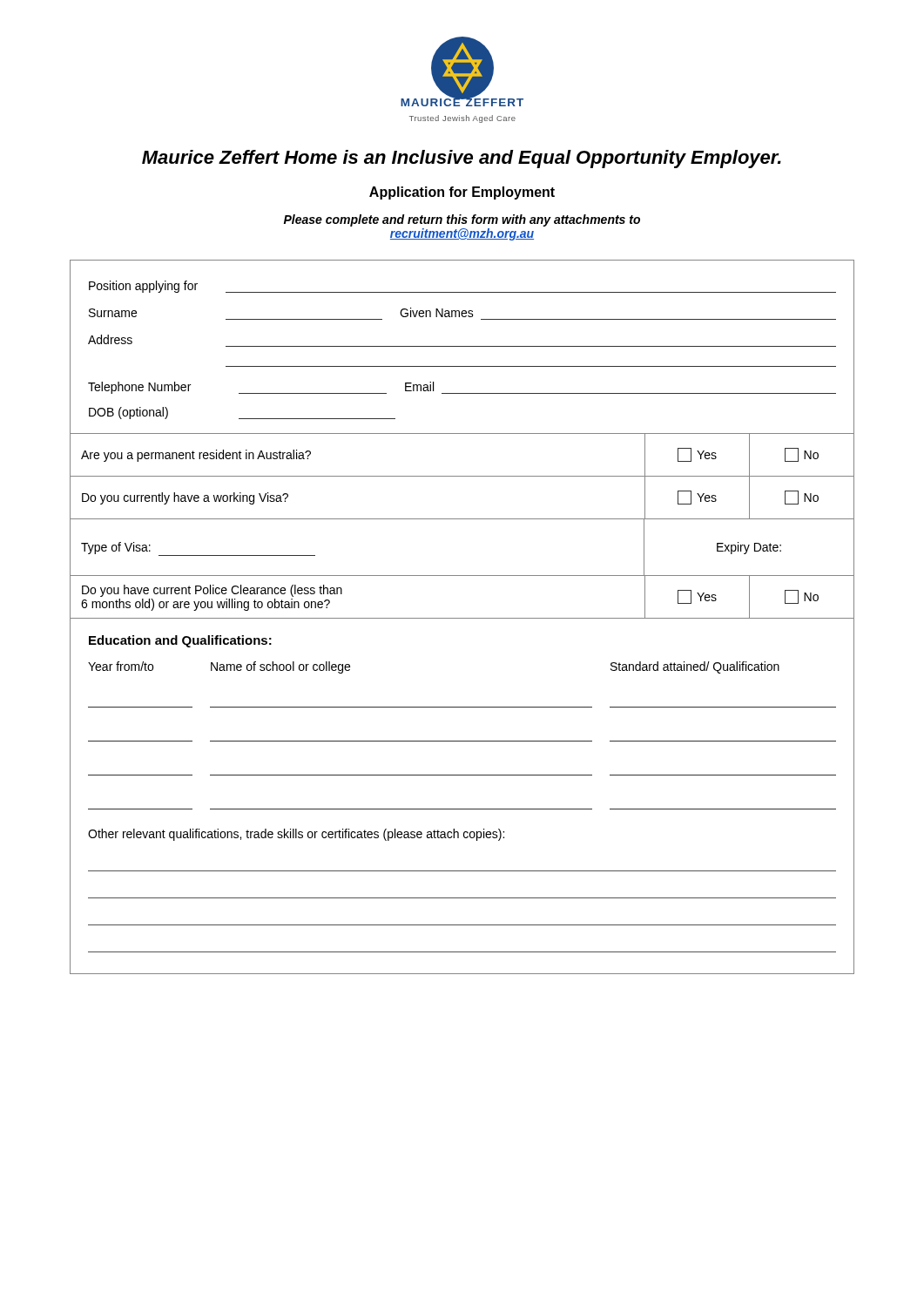Locate the table with the text "Position applying for"

click(x=462, y=347)
